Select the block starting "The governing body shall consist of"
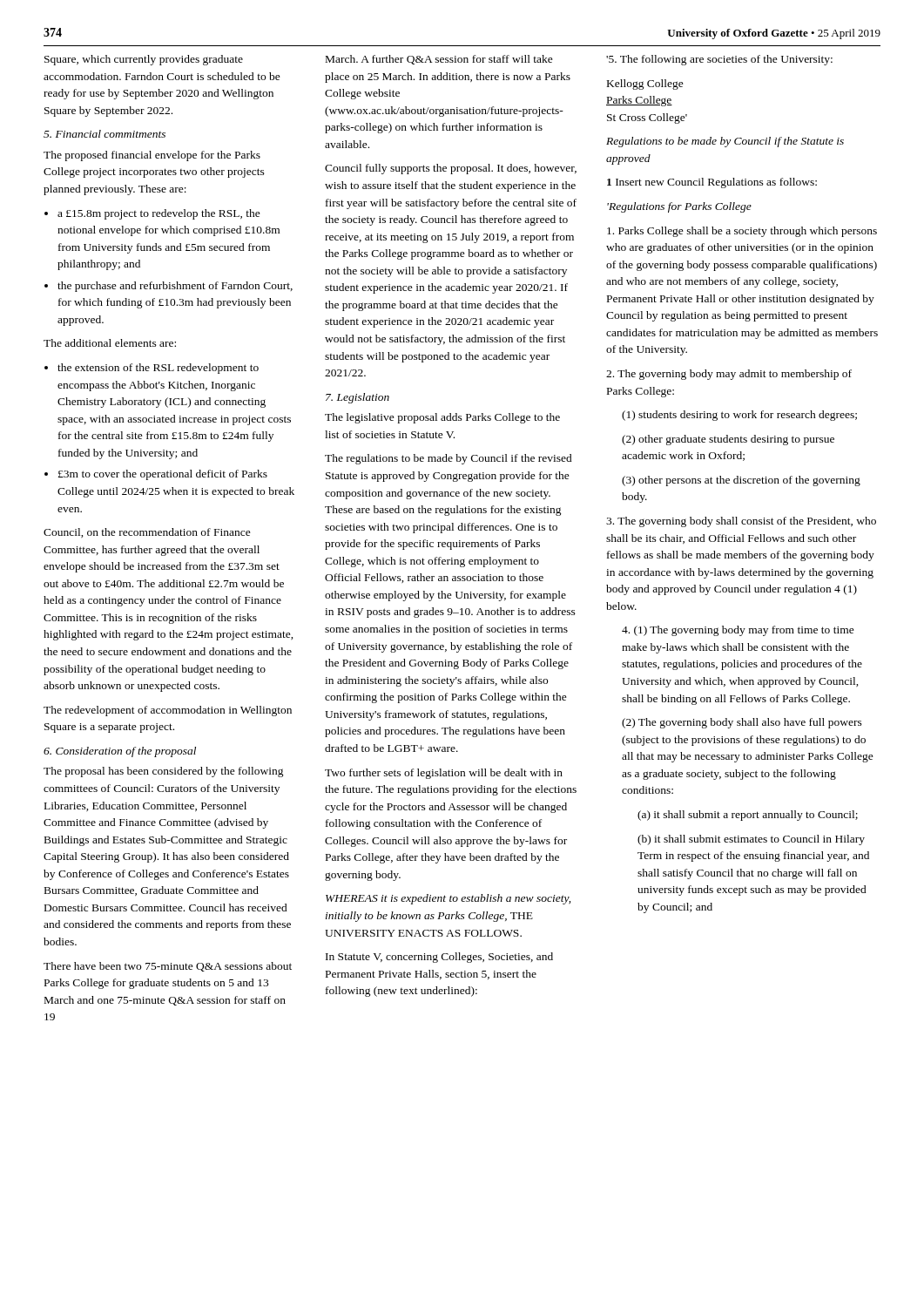Viewport: 924px width, 1307px height. (x=743, y=563)
